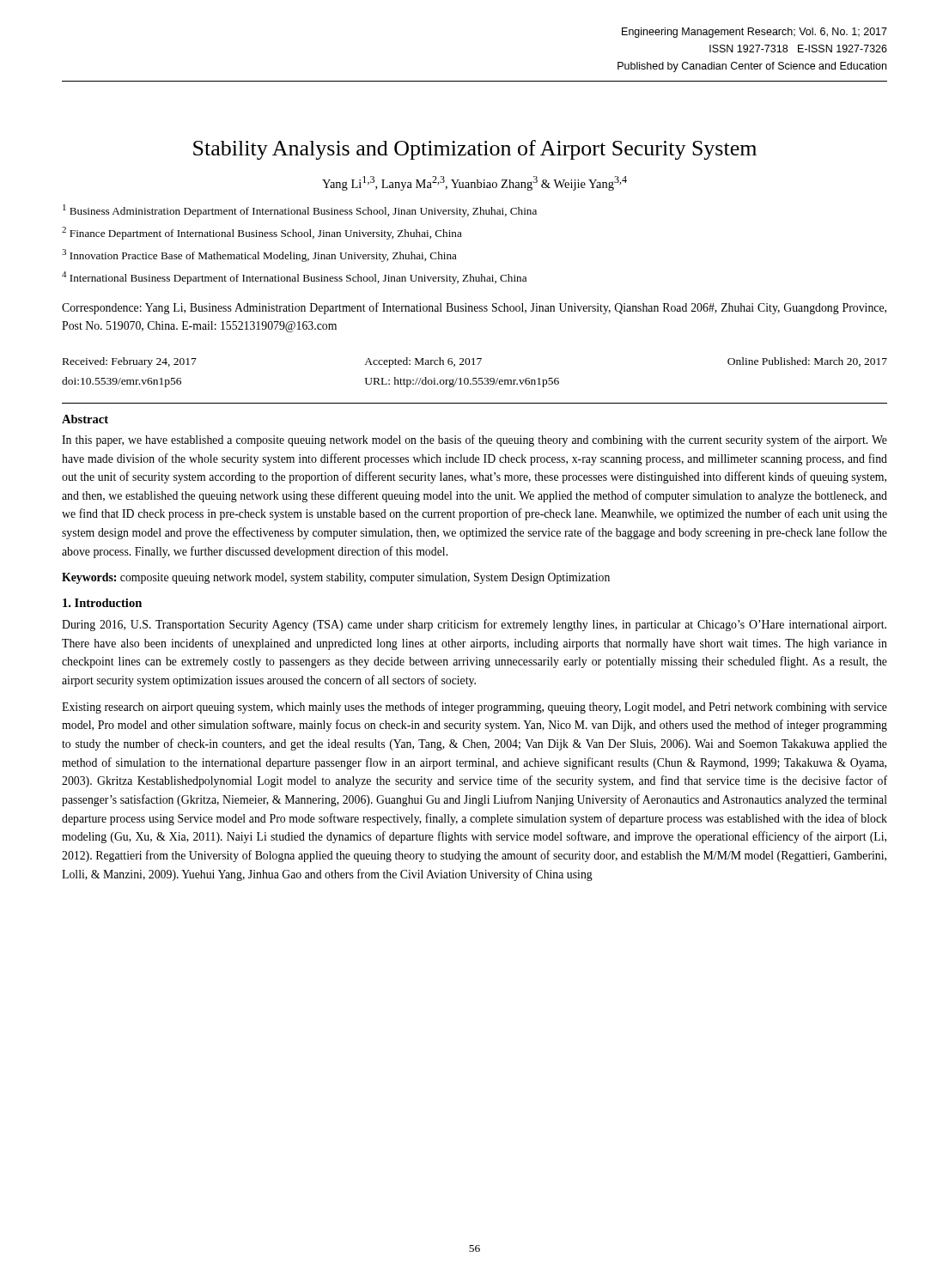Click on the text block that says "1 Business Administration Department"
Screen dimensions: 1288x949
click(299, 210)
